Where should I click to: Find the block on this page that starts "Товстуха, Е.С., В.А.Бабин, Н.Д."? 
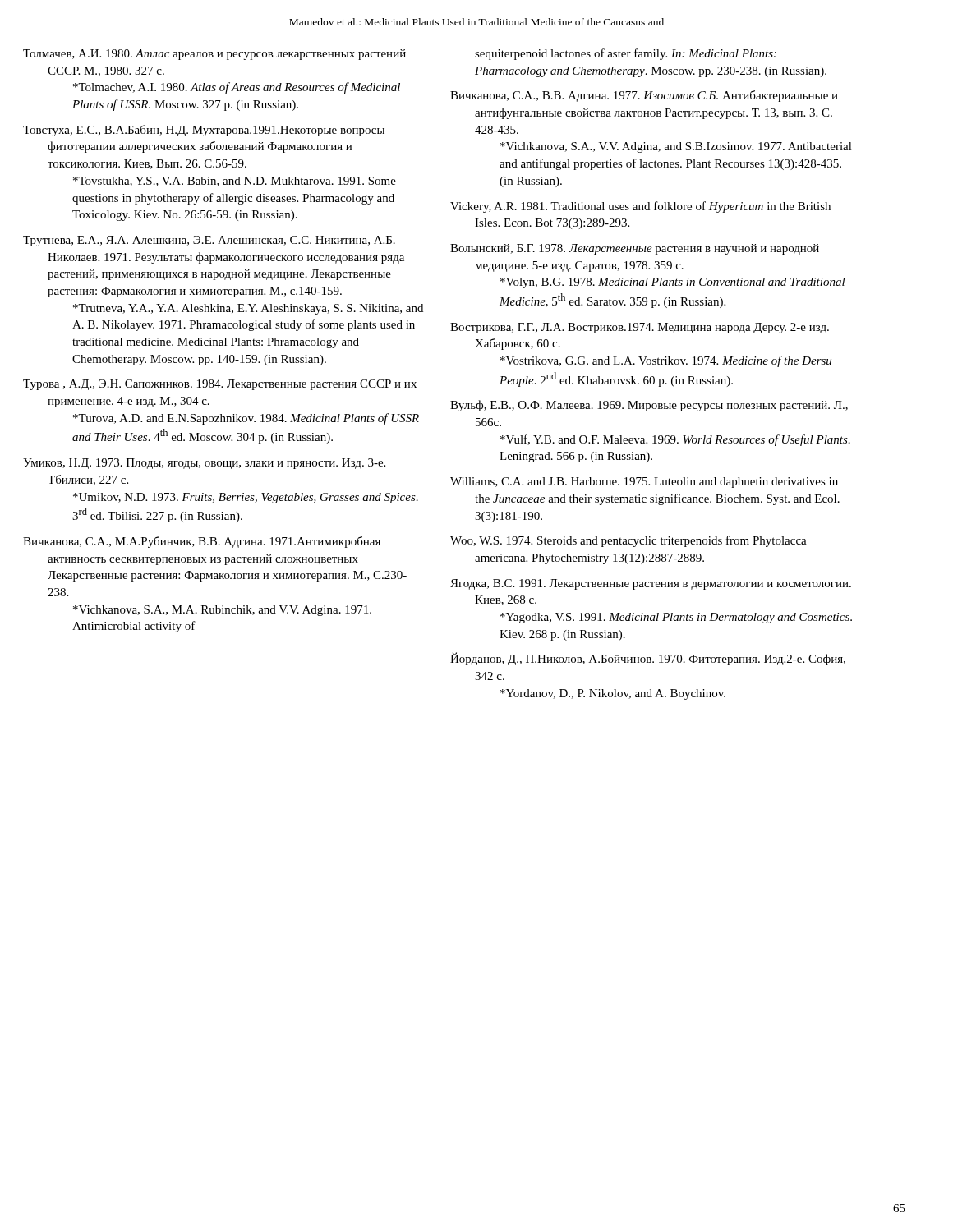[237, 172]
